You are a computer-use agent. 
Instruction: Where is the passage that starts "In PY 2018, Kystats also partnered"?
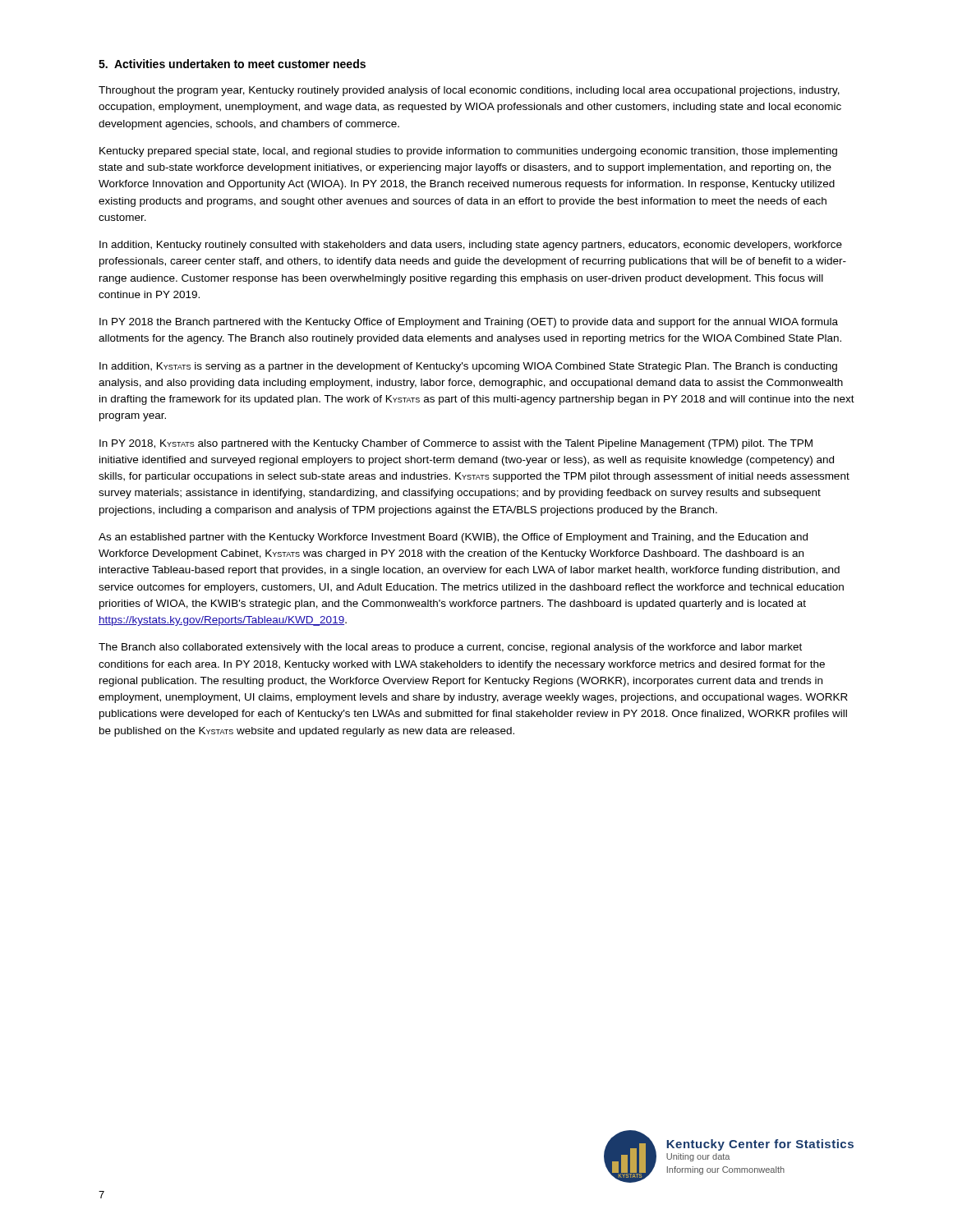pos(474,476)
